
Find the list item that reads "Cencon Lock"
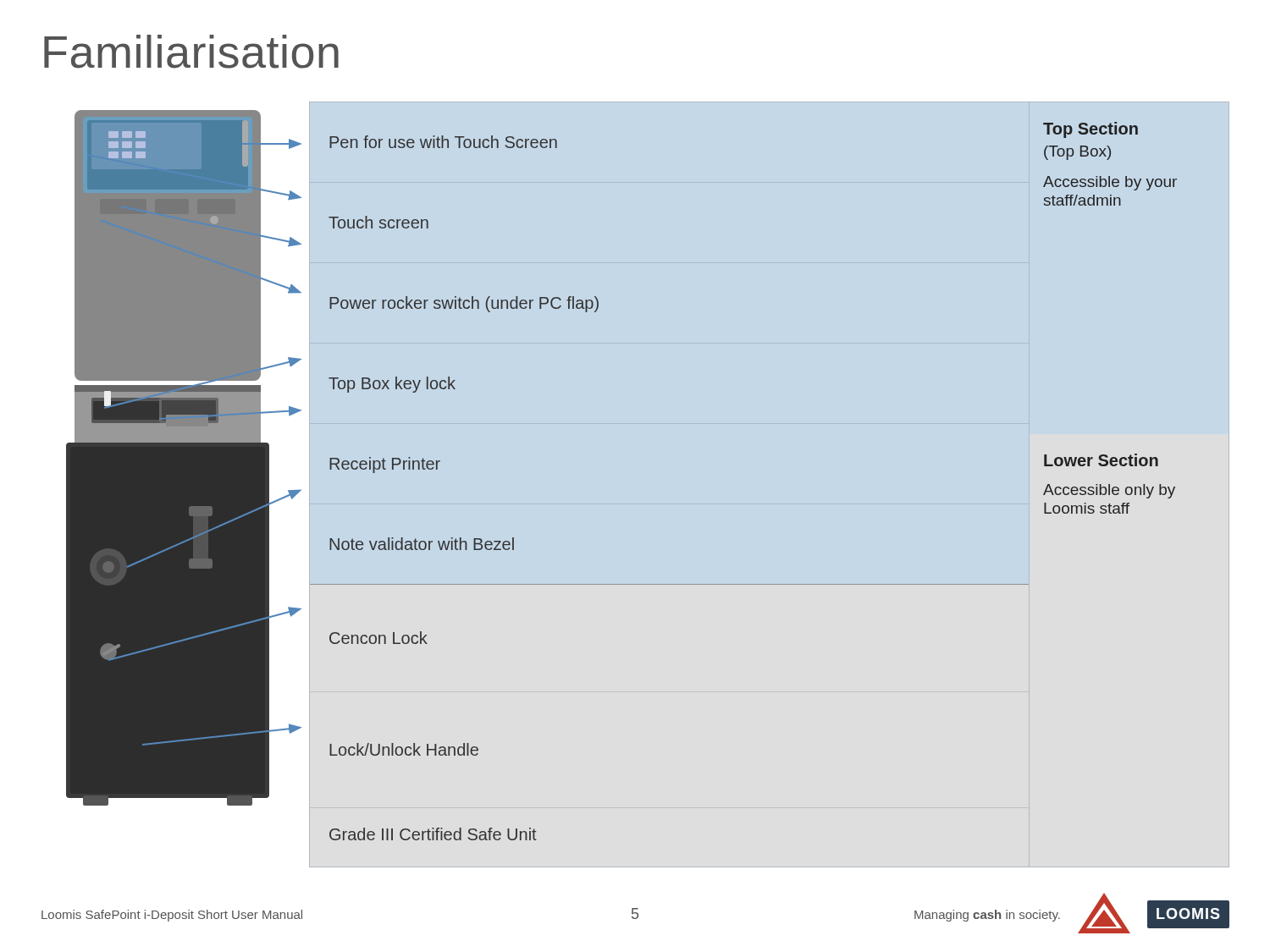pyautogui.click(x=378, y=638)
